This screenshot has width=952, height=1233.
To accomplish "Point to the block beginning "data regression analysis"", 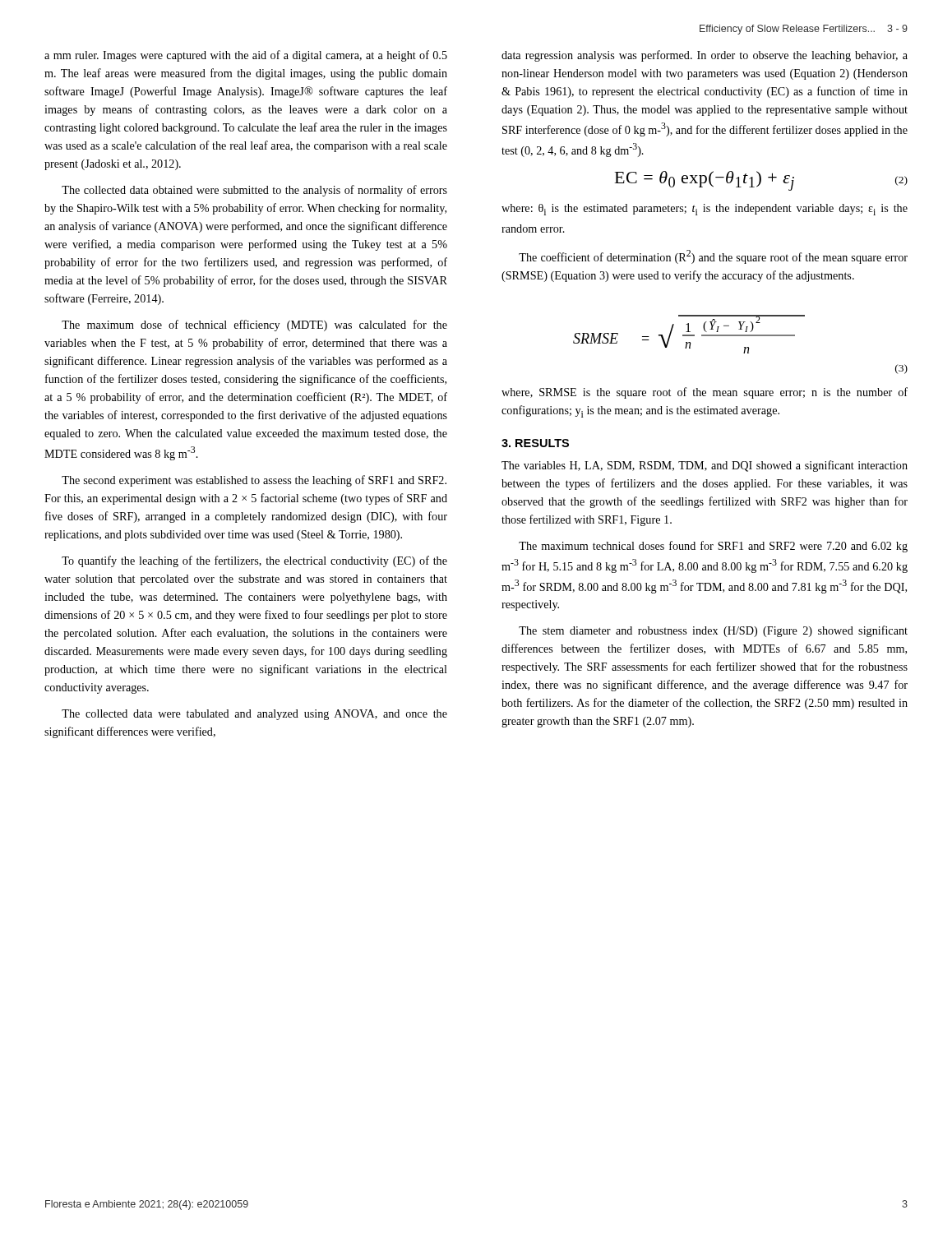I will pyautogui.click(x=705, y=103).
